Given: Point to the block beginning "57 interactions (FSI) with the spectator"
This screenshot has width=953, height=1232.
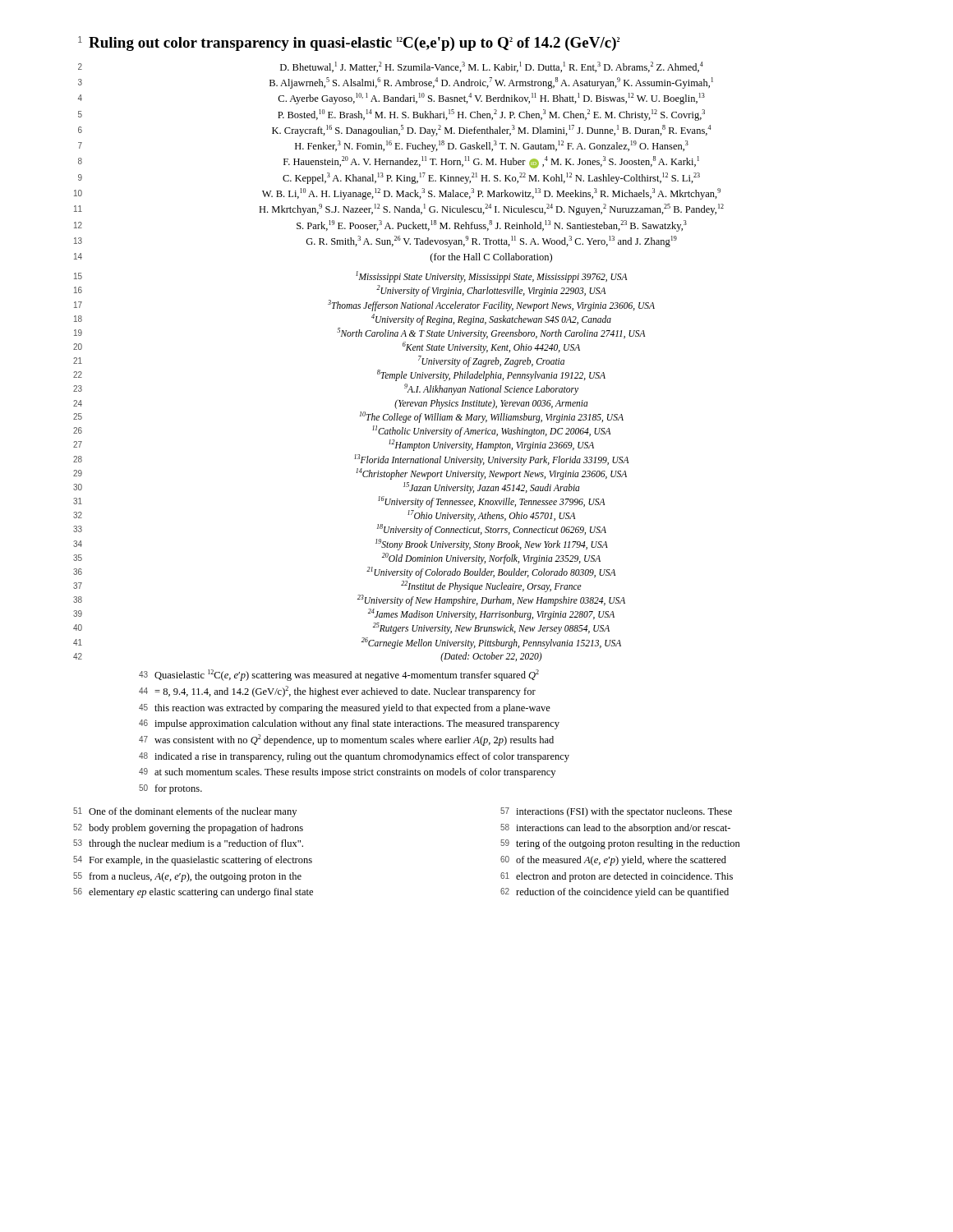Looking at the screenshot, I should tap(690, 852).
